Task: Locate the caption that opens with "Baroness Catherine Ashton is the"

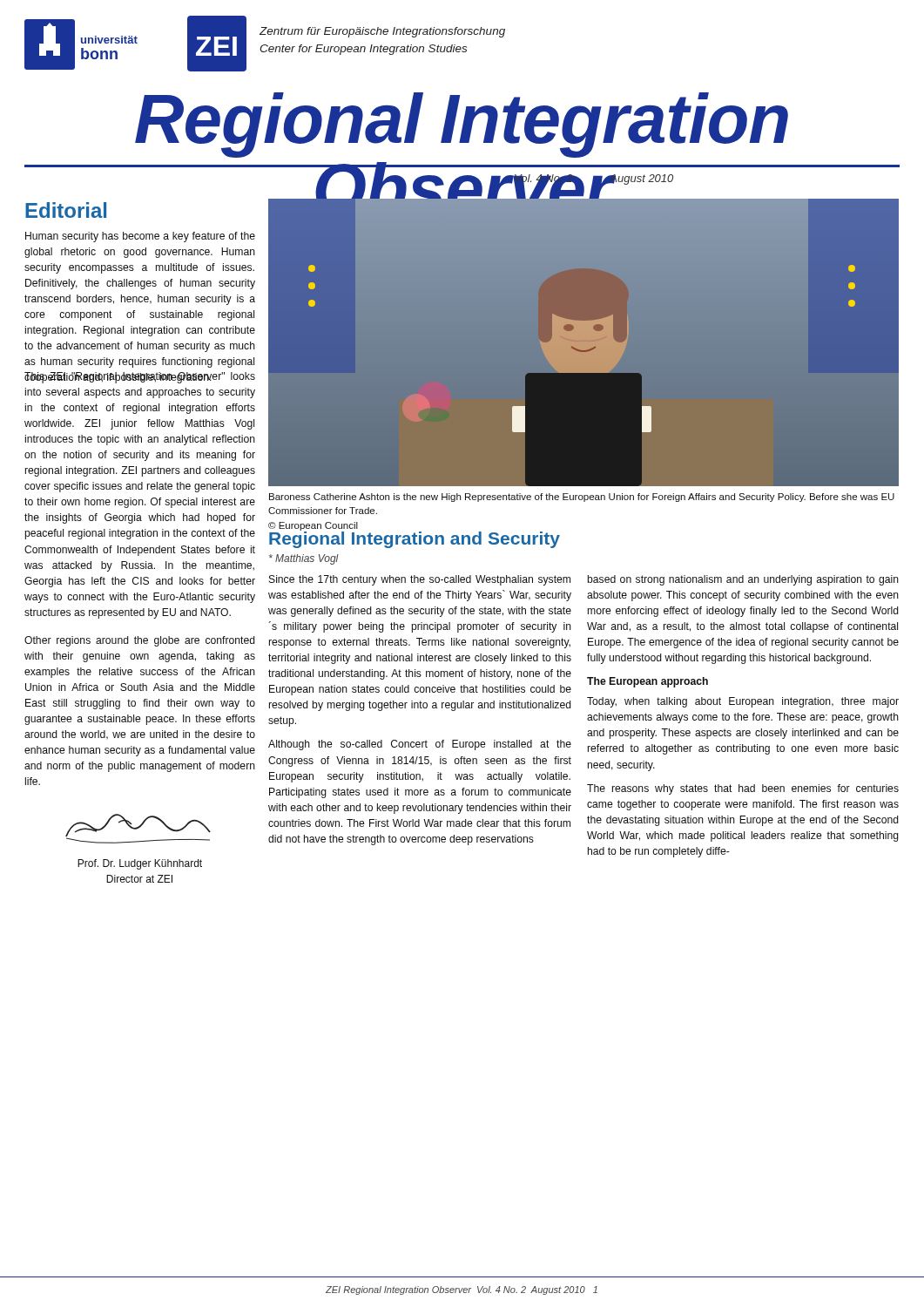Action: point(581,511)
